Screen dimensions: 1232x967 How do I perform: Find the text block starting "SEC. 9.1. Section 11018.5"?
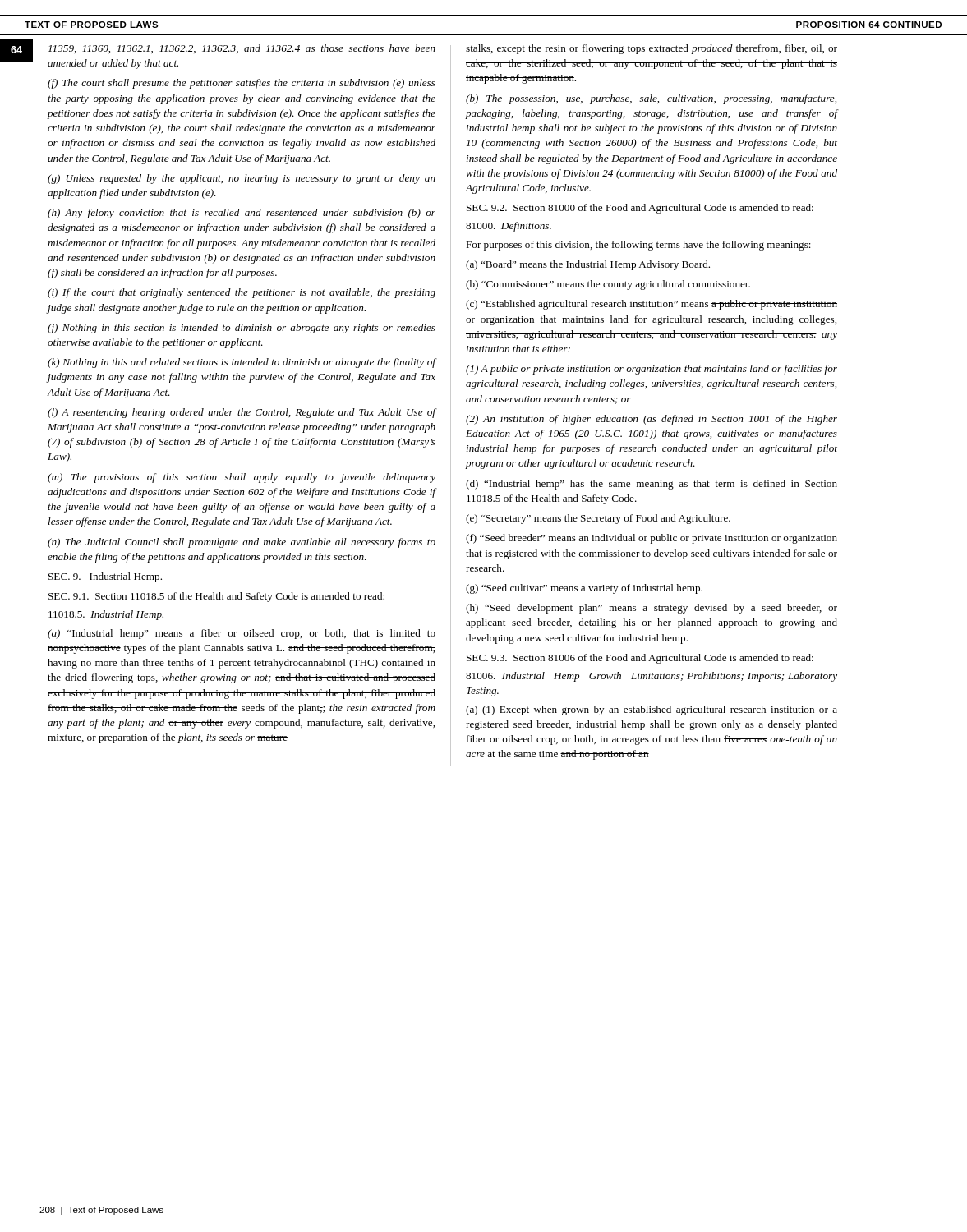pos(242,597)
